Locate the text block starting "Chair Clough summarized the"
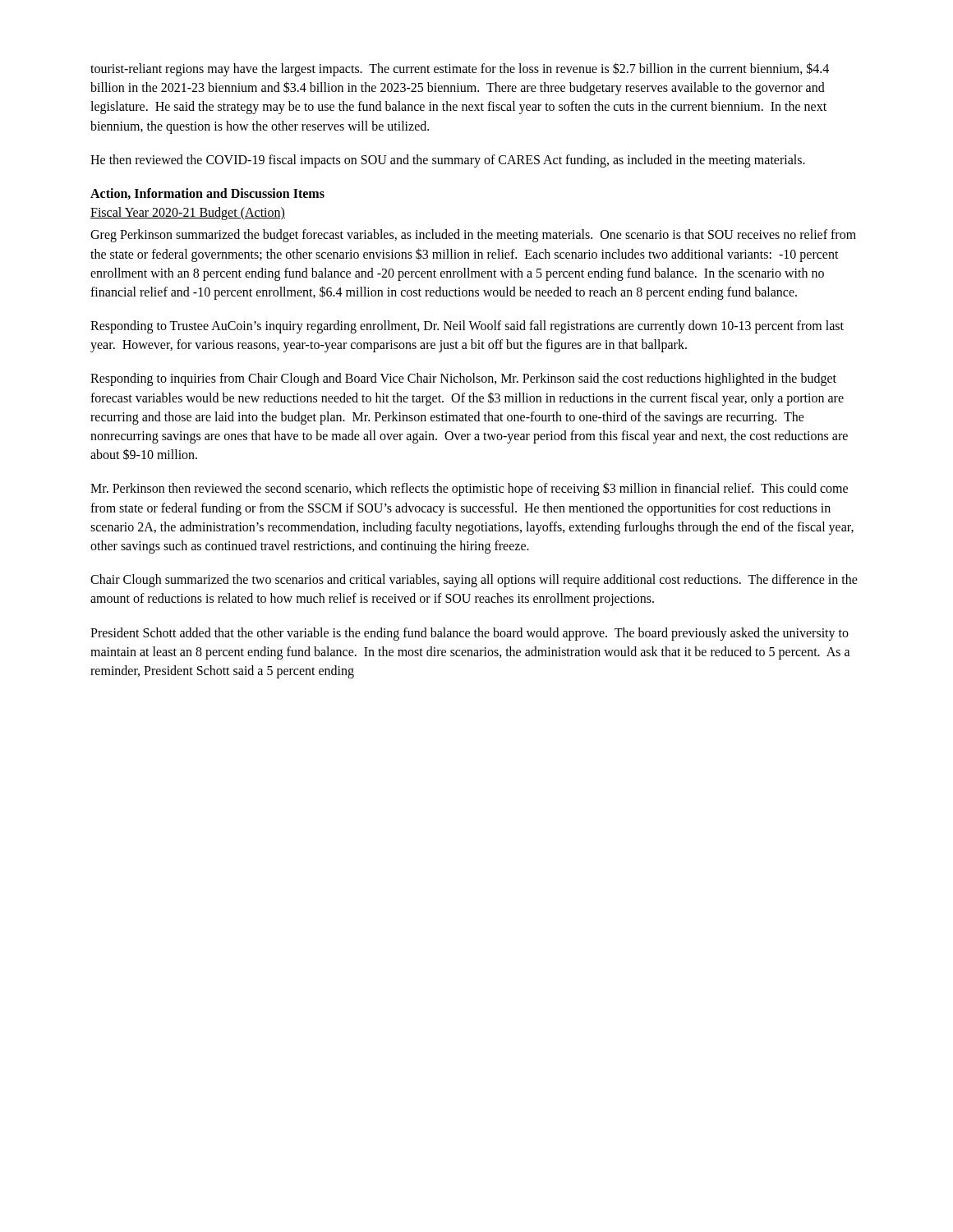This screenshot has height=1232, width=953. click(x=474, y=589)
